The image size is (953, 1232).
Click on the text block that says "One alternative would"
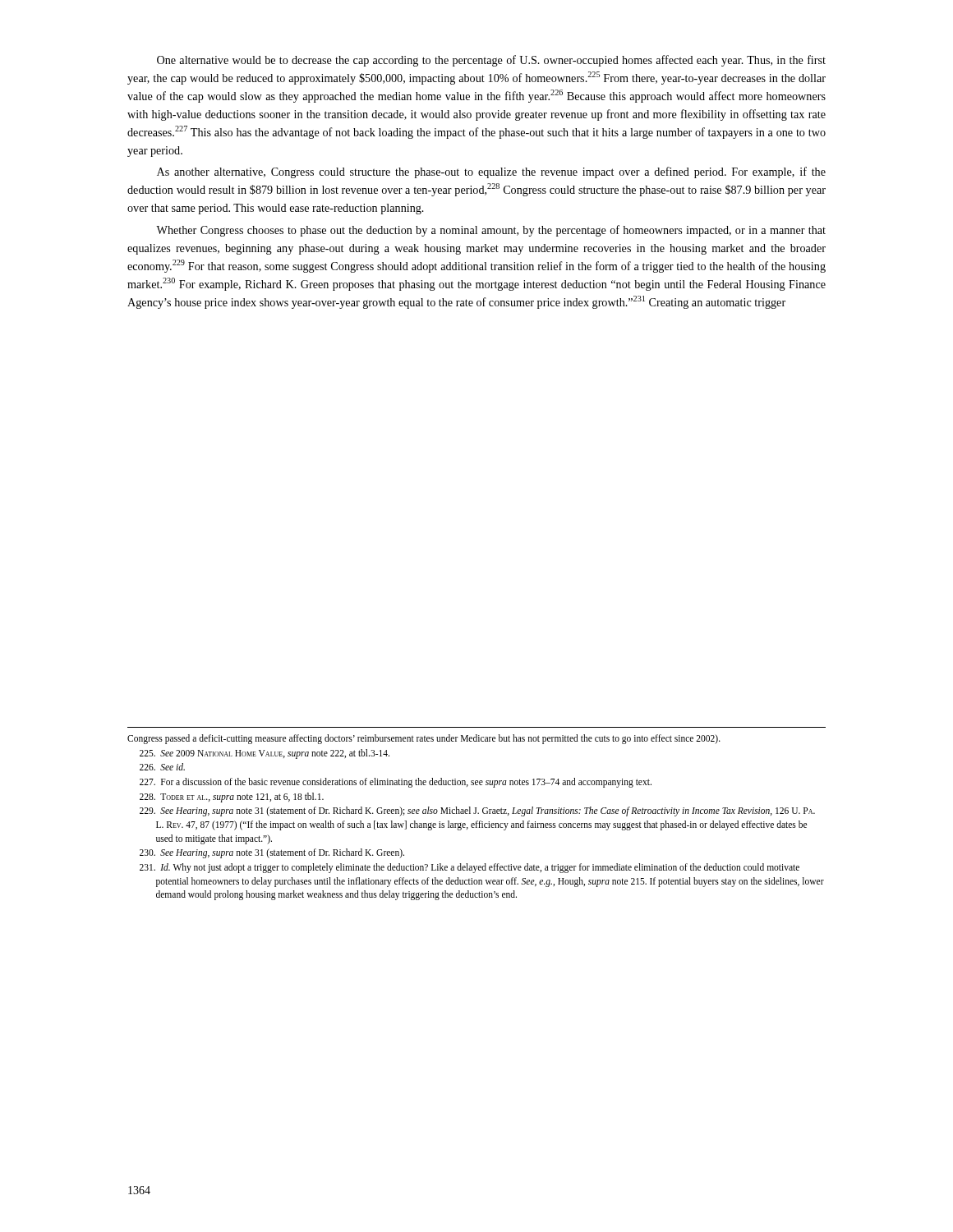(x=476, y=181)
